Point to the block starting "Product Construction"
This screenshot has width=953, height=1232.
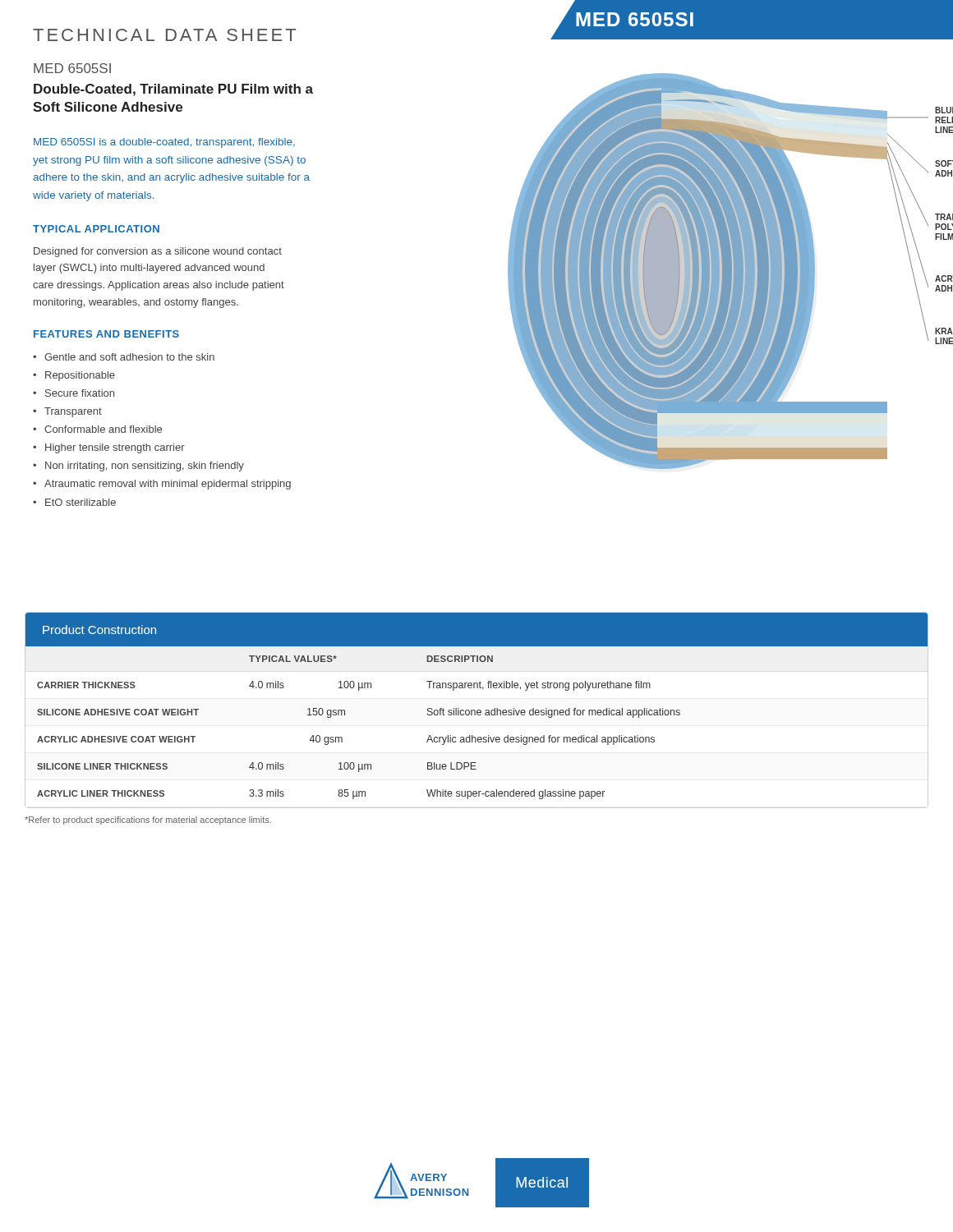[476, 630]
